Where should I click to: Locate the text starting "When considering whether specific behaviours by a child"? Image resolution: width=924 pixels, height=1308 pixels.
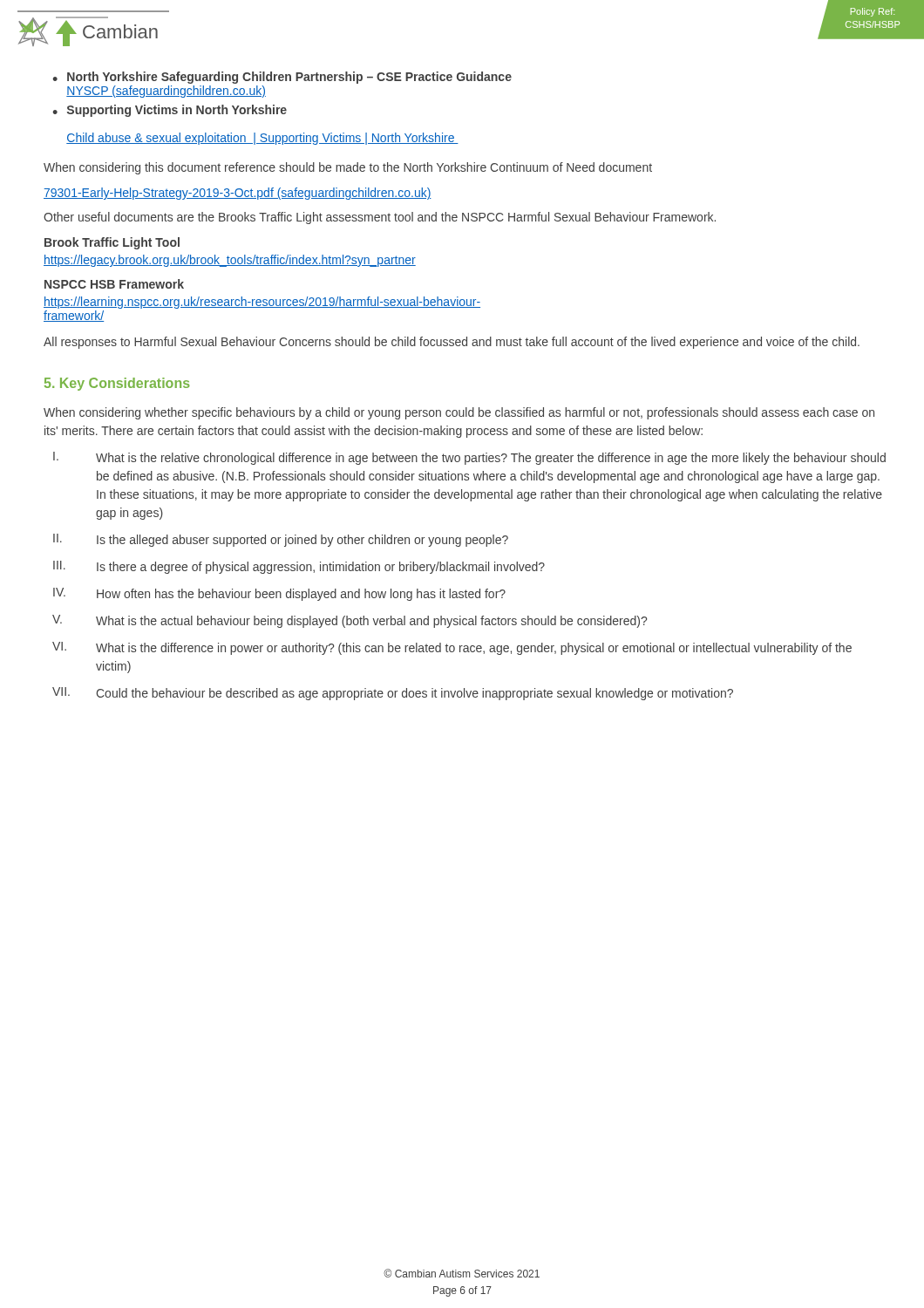(459, 422)
